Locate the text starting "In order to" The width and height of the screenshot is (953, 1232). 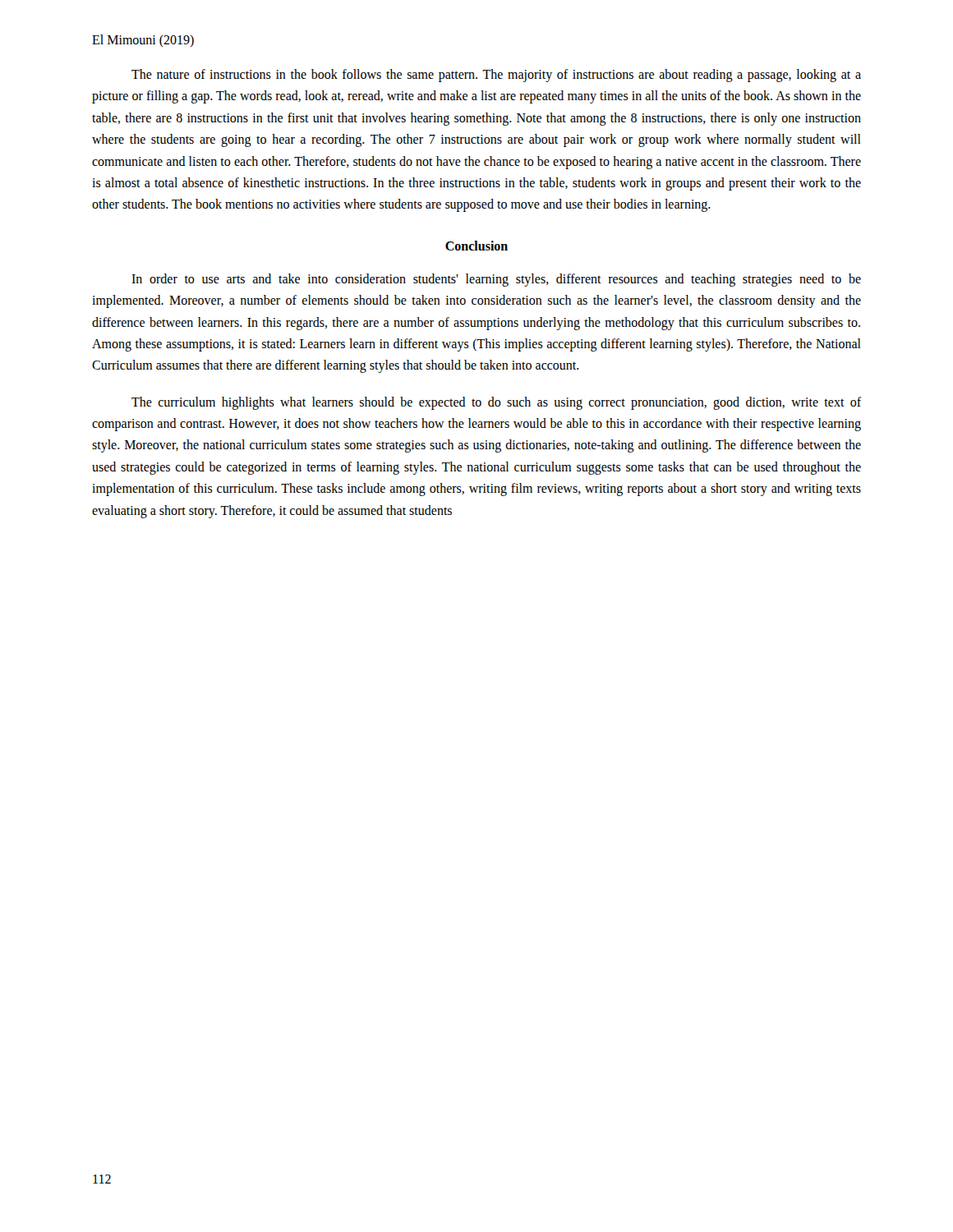pos(476,322)
